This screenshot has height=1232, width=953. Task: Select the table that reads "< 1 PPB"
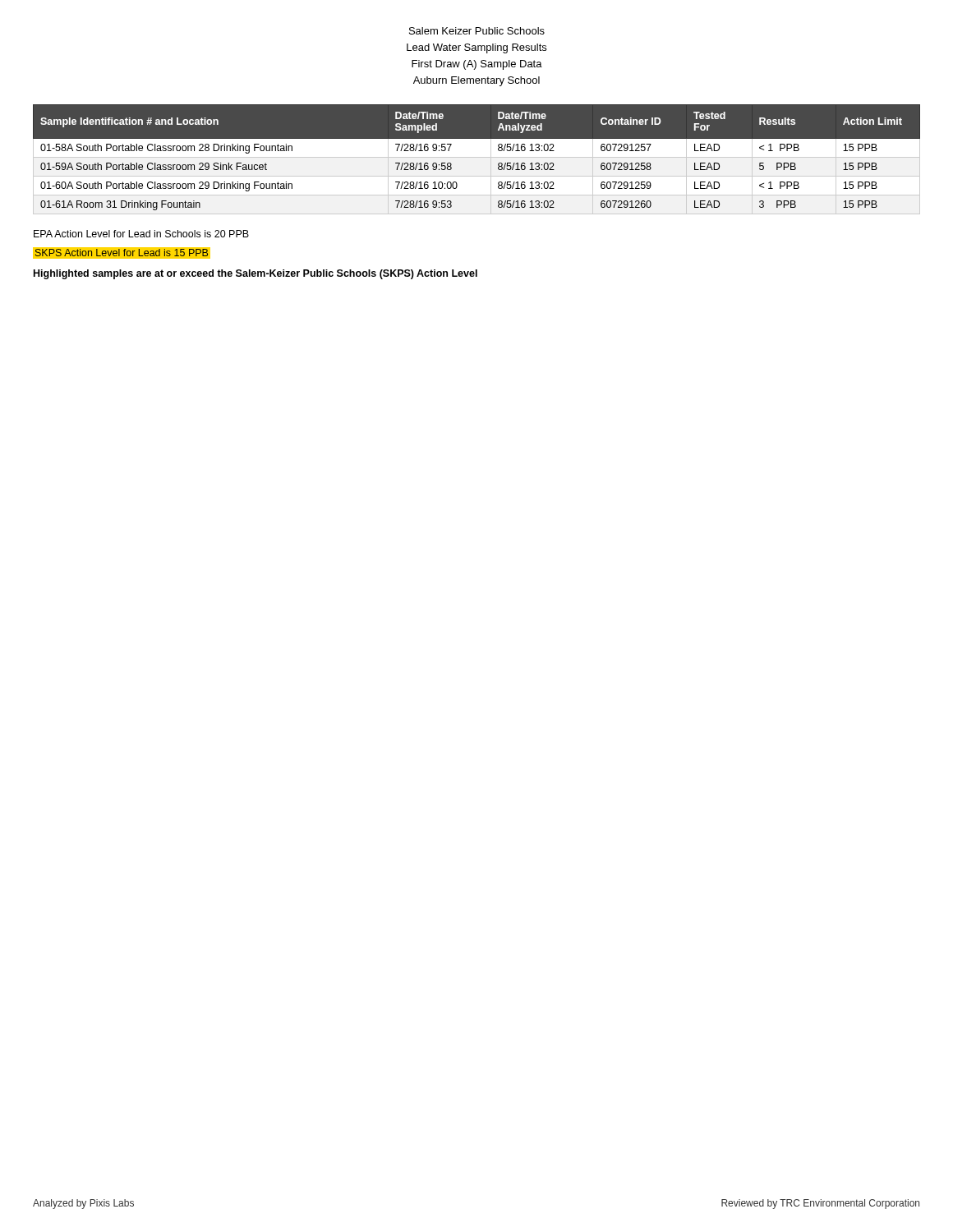pyautogui.click(x=476, y=159)
